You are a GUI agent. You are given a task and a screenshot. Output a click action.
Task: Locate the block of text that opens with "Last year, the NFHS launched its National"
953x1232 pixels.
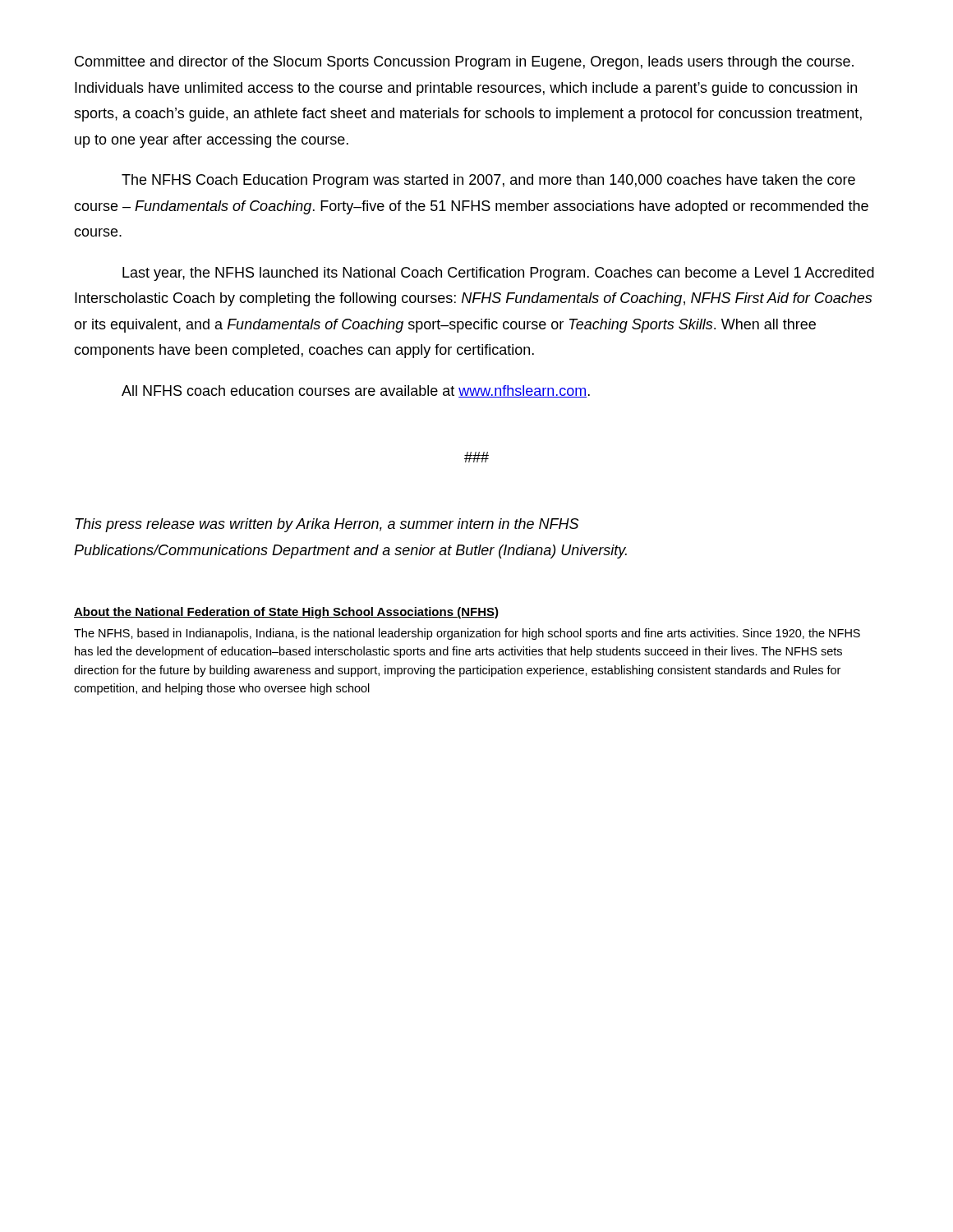(x=474, y=311)
